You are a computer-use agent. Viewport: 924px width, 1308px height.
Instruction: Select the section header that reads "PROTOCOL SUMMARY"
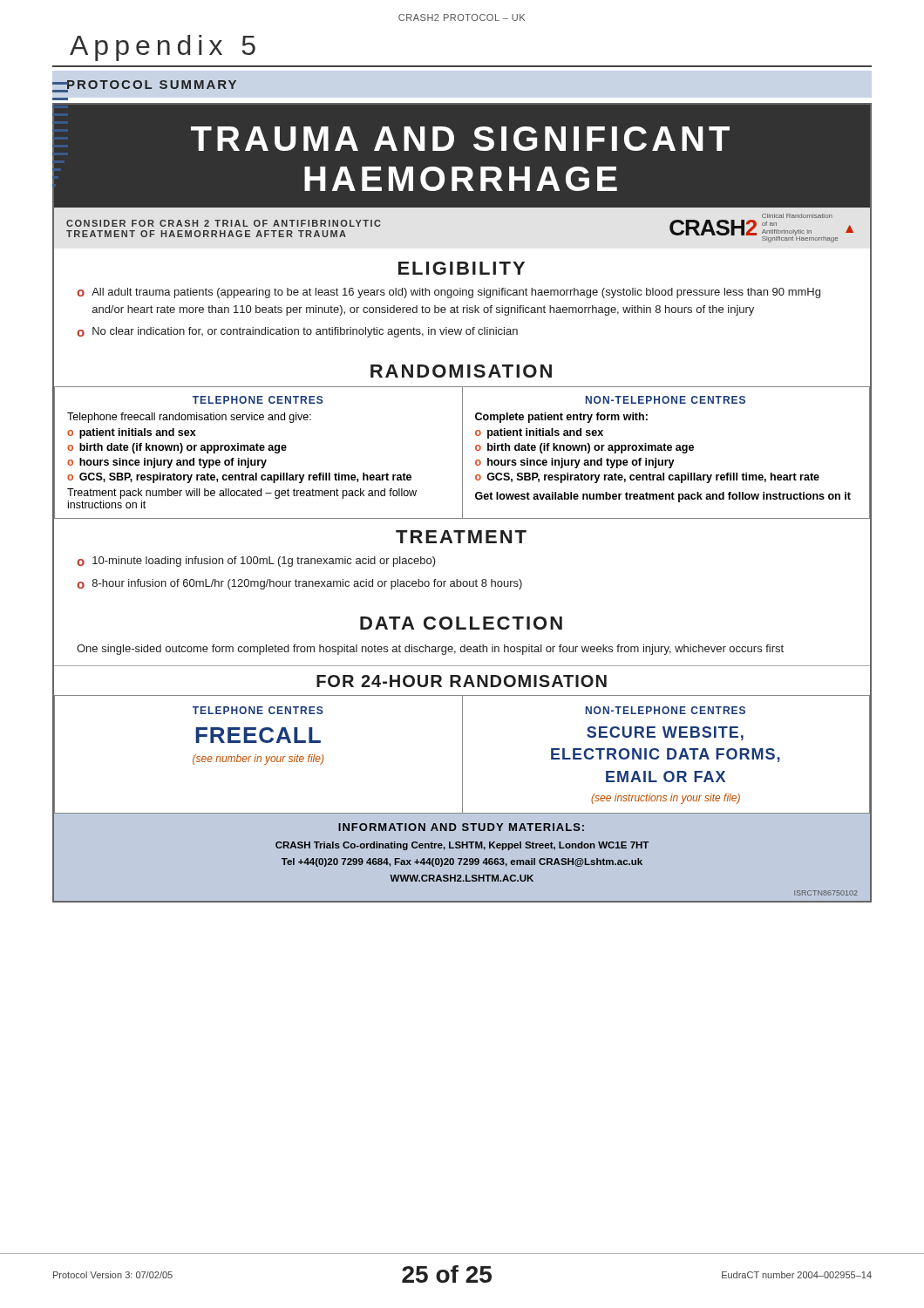click(152, 84)
